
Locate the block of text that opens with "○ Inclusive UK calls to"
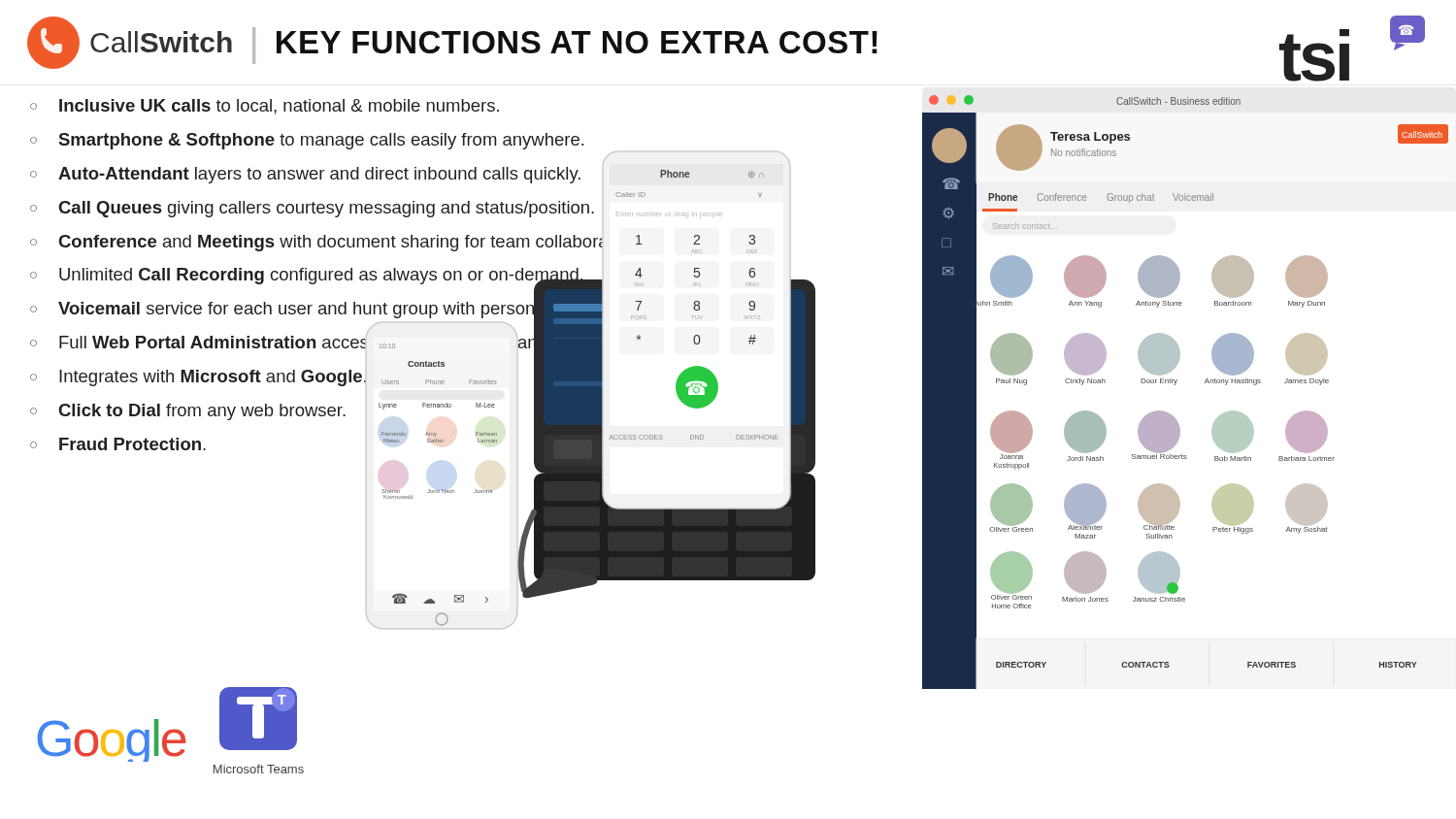point(265,106)
